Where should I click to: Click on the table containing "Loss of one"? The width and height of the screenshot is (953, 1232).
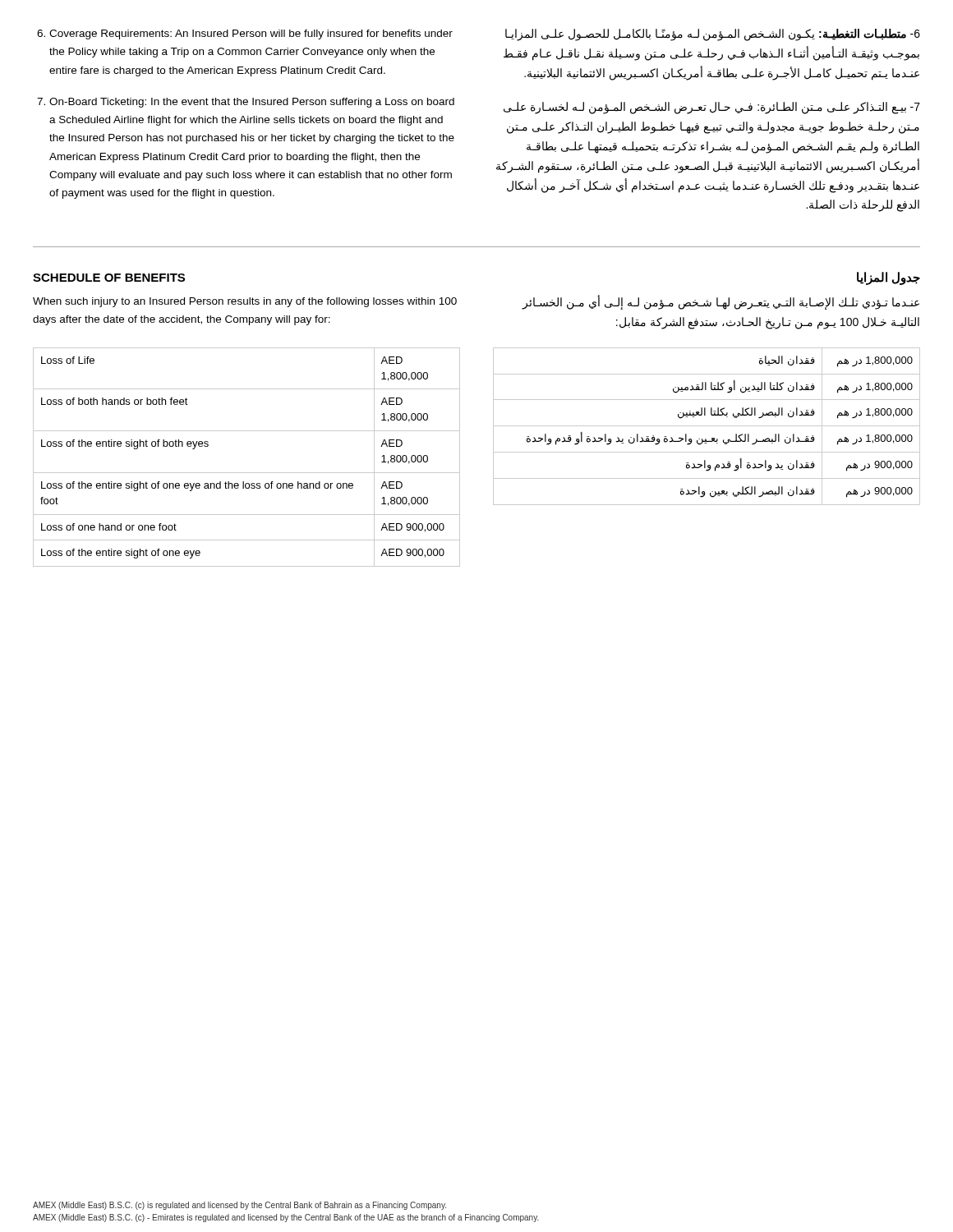pos(246,457)
